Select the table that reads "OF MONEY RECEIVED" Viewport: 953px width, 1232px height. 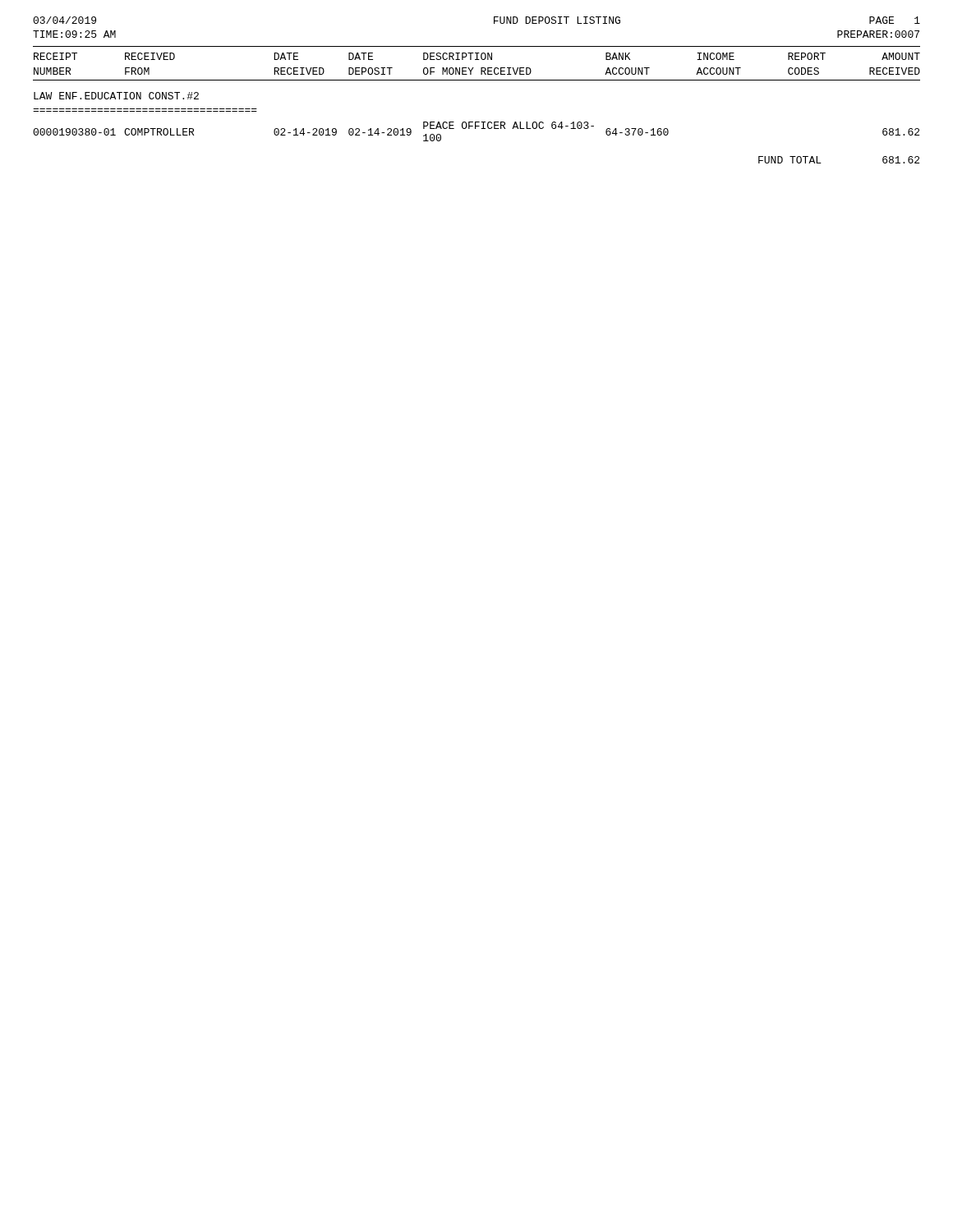click(476, 63)
